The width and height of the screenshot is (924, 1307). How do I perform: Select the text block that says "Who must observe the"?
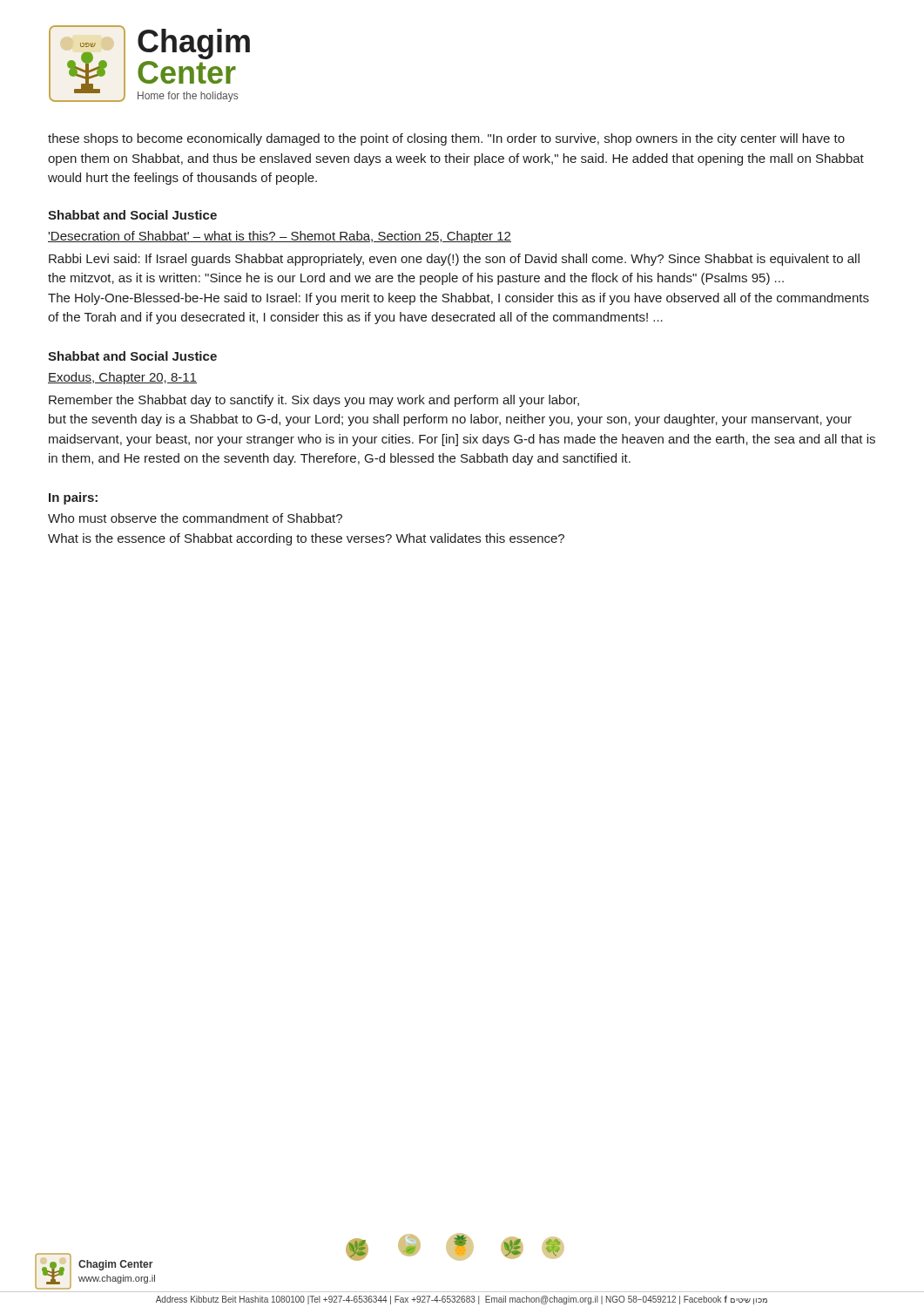[x=306, y=528]
